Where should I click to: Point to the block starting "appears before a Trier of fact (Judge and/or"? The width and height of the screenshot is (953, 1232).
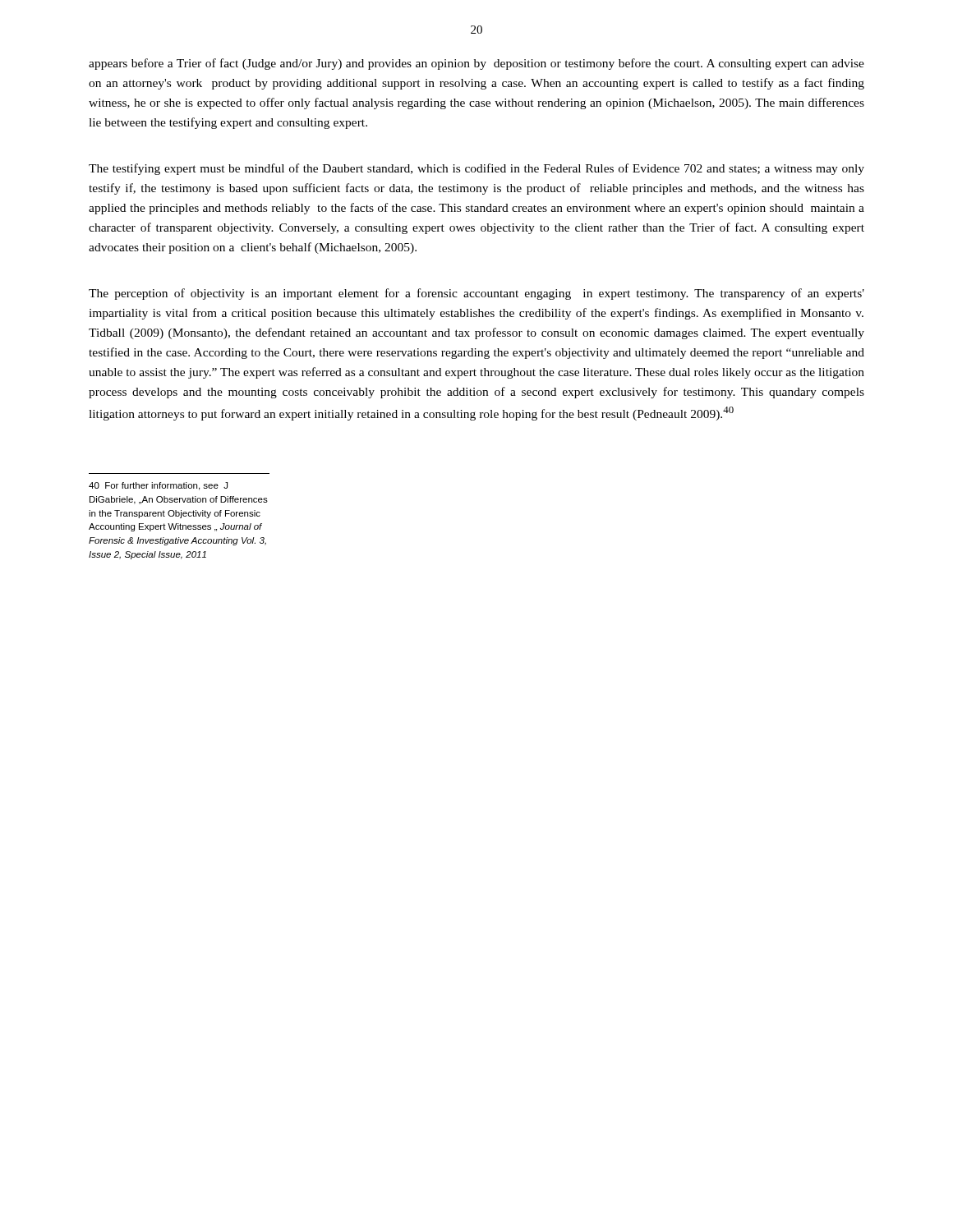pos(476,92)
